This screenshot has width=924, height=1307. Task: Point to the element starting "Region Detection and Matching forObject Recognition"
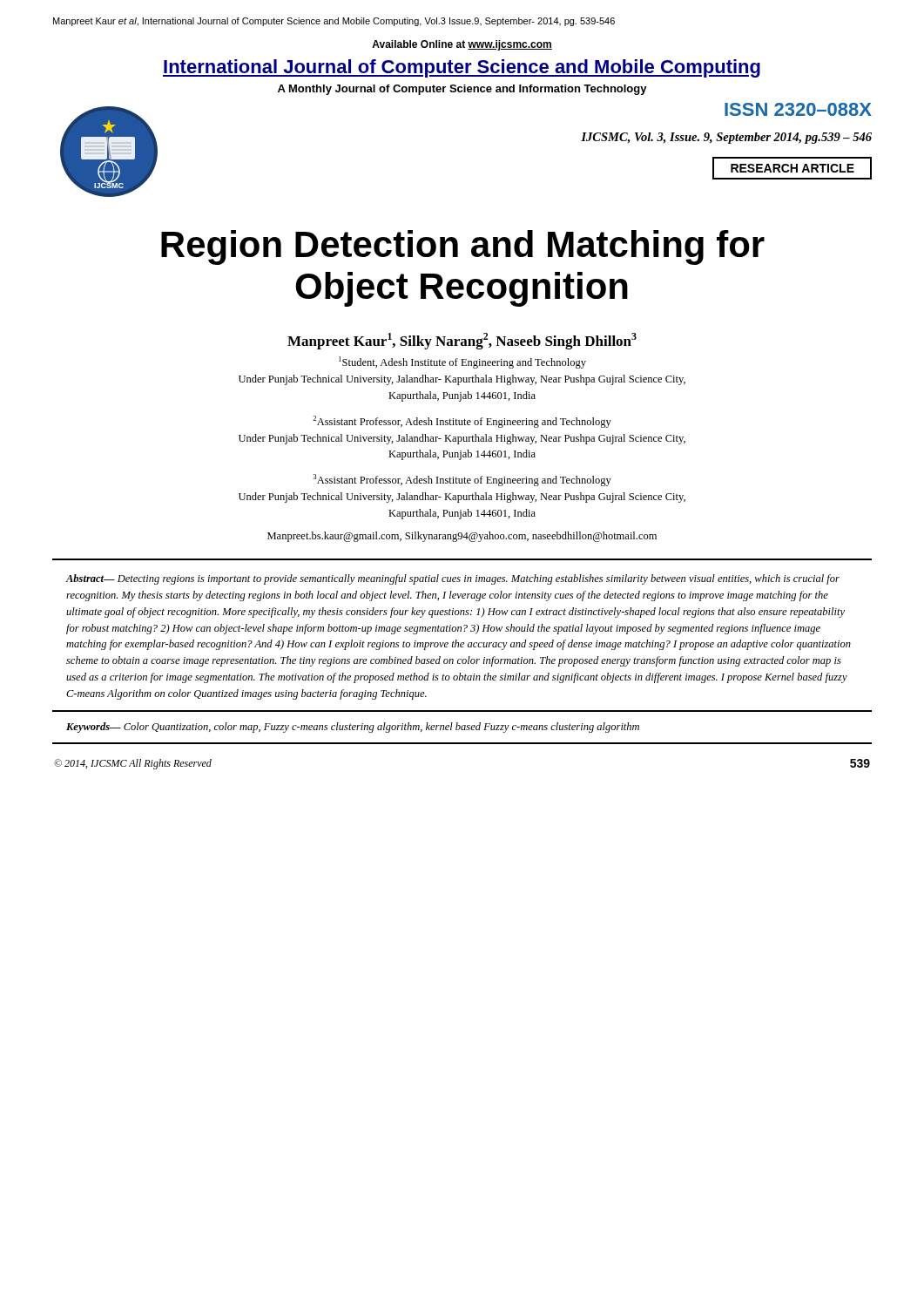[462, 265]
